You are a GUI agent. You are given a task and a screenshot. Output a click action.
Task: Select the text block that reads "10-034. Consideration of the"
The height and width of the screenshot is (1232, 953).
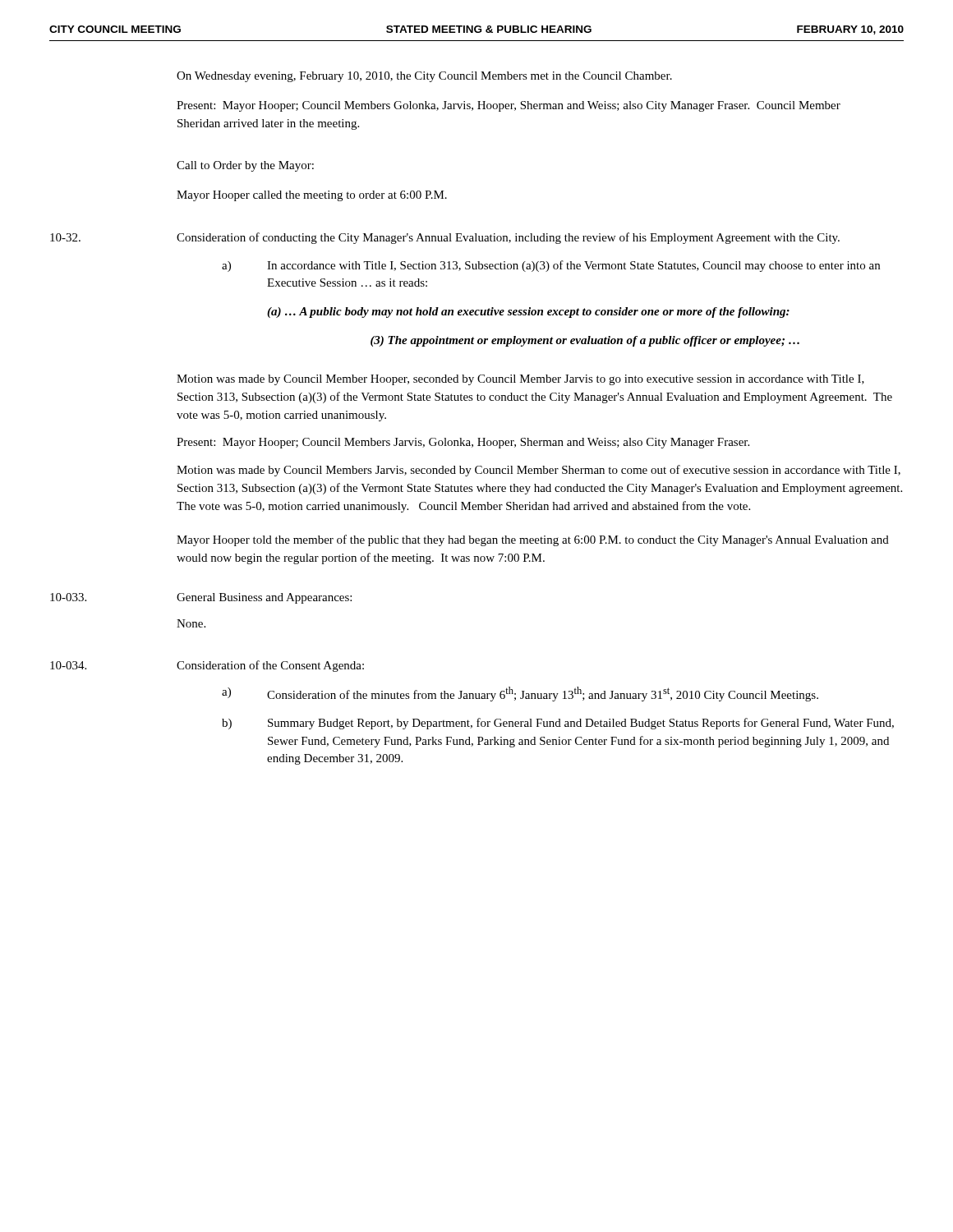[476, 713]
